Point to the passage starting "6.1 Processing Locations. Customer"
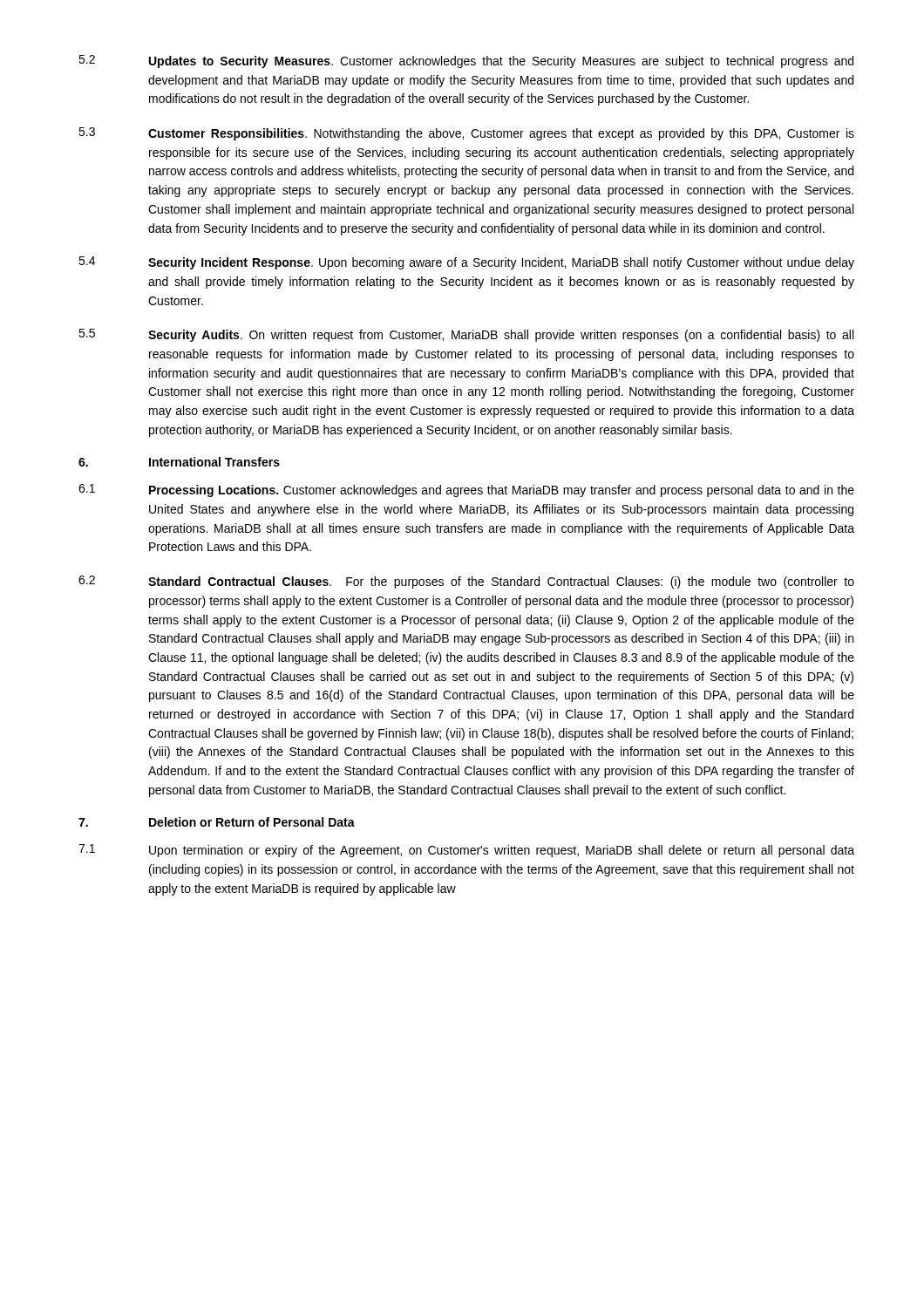The image size is (924, 1308). tap(466, 519)
